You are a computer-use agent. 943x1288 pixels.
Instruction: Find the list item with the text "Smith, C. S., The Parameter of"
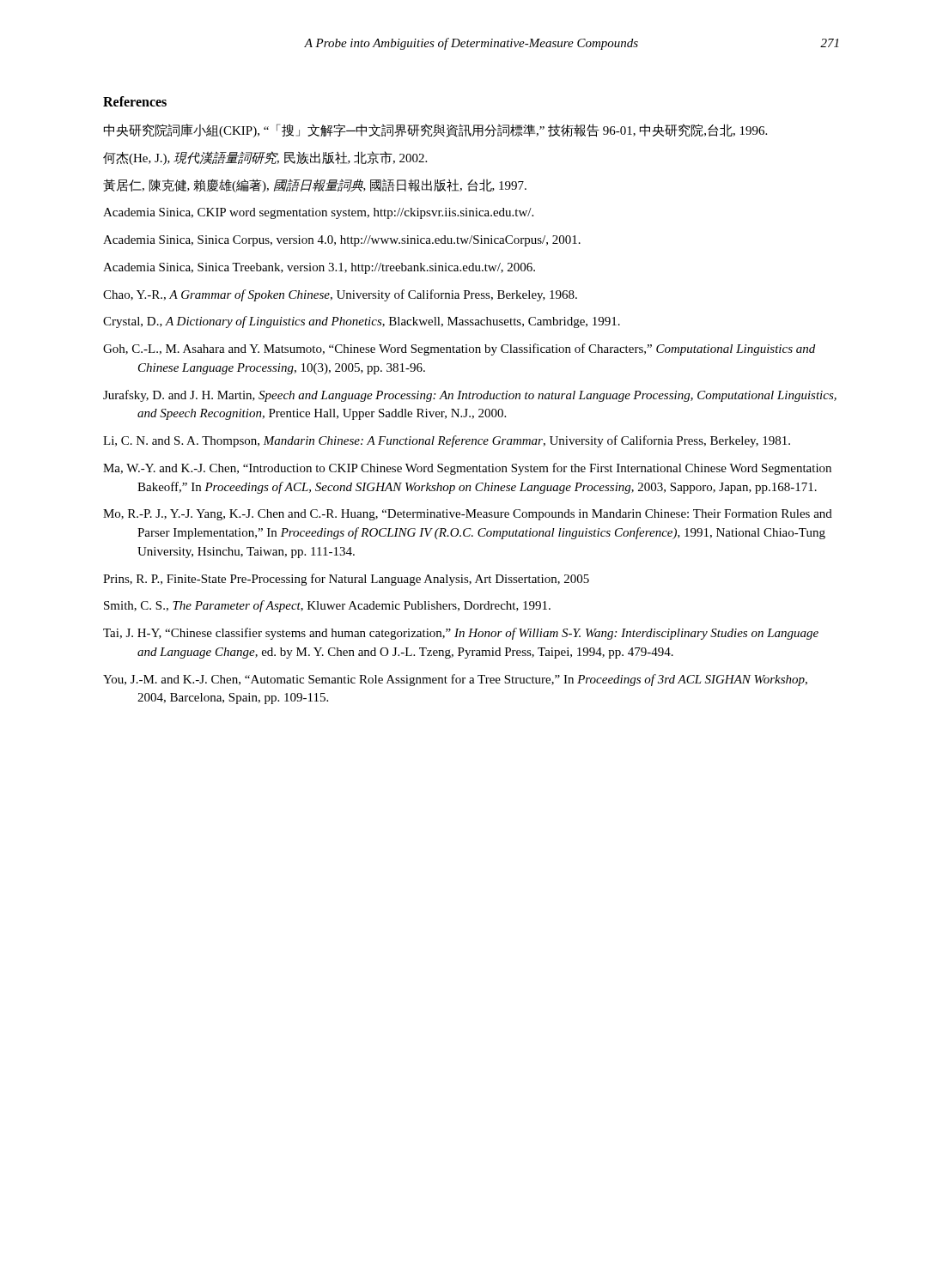(327, 606)
